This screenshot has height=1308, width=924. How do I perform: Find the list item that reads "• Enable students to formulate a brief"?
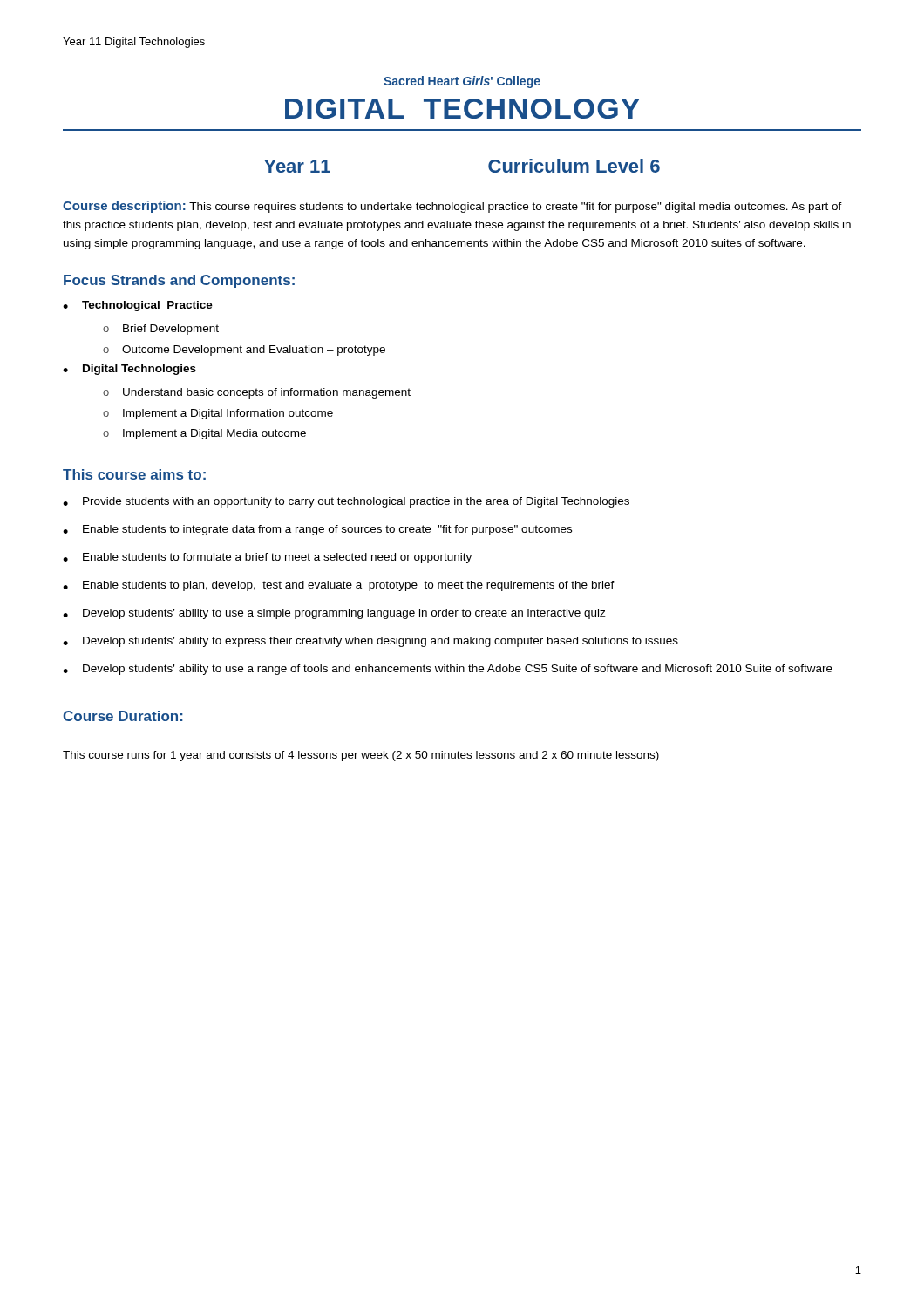click(x=462, y=560)
